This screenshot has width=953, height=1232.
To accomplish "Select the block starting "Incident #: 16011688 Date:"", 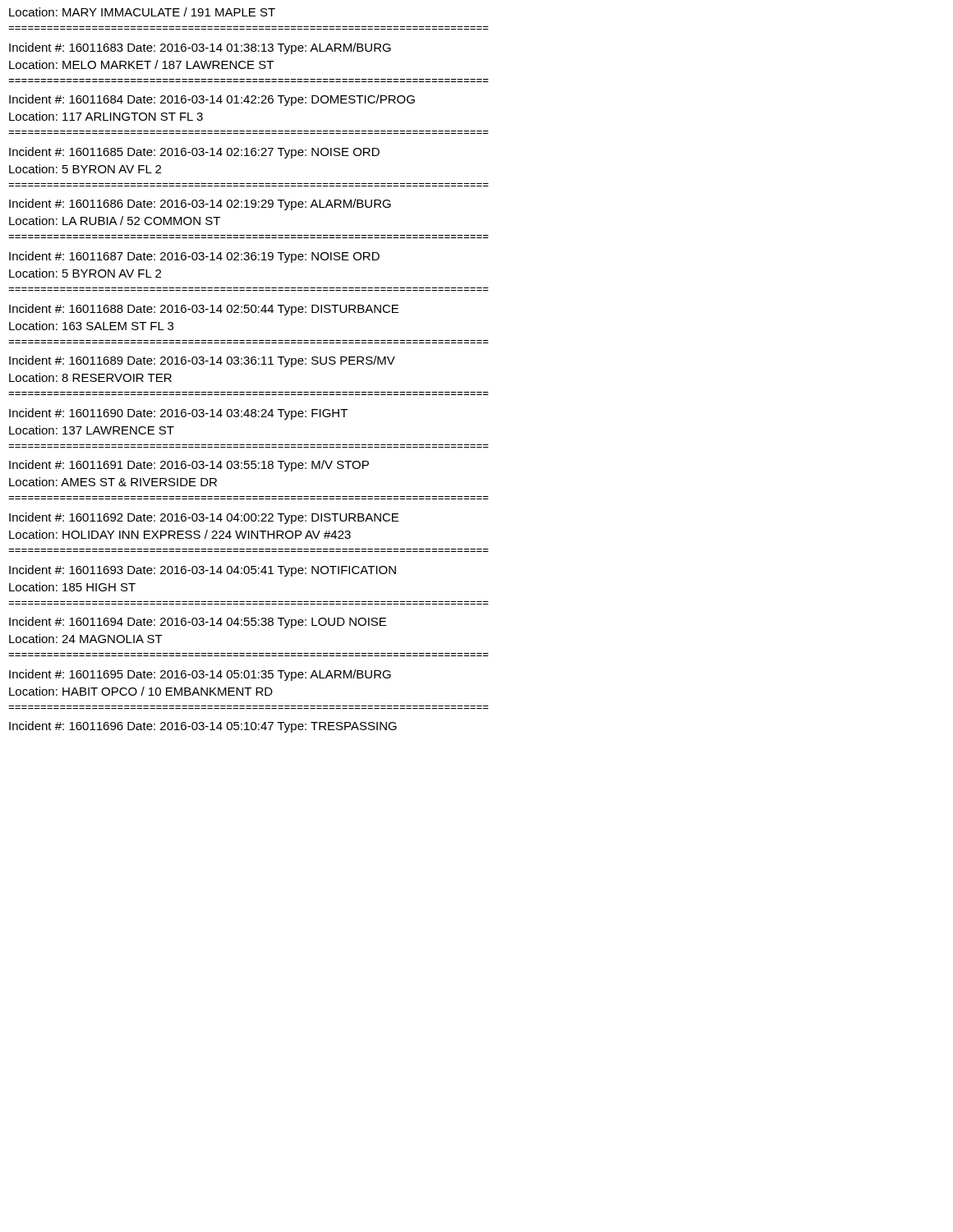I will (204, 317).
